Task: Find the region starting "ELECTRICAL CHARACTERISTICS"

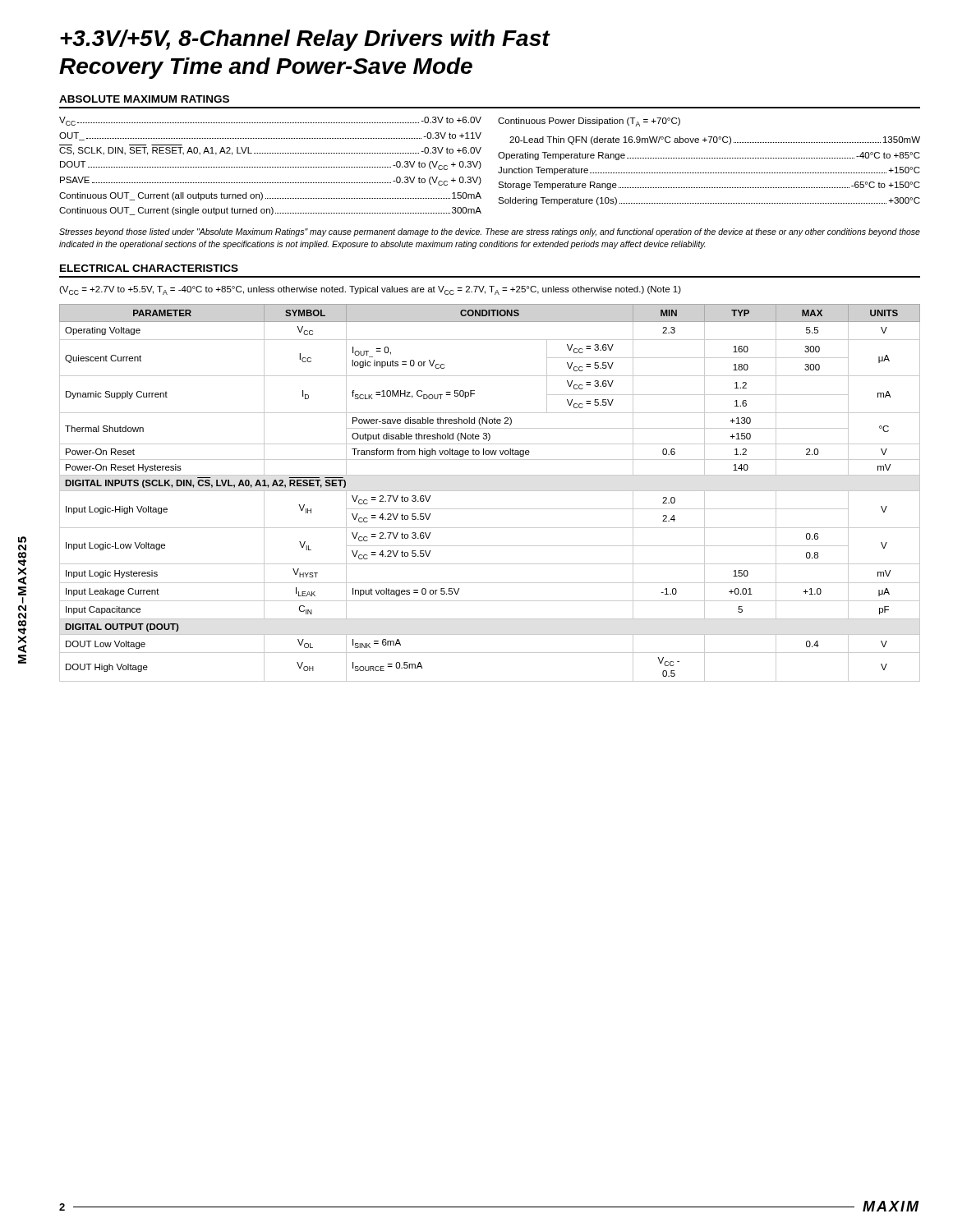Action: pyautogui.click(x=149, y=268)
